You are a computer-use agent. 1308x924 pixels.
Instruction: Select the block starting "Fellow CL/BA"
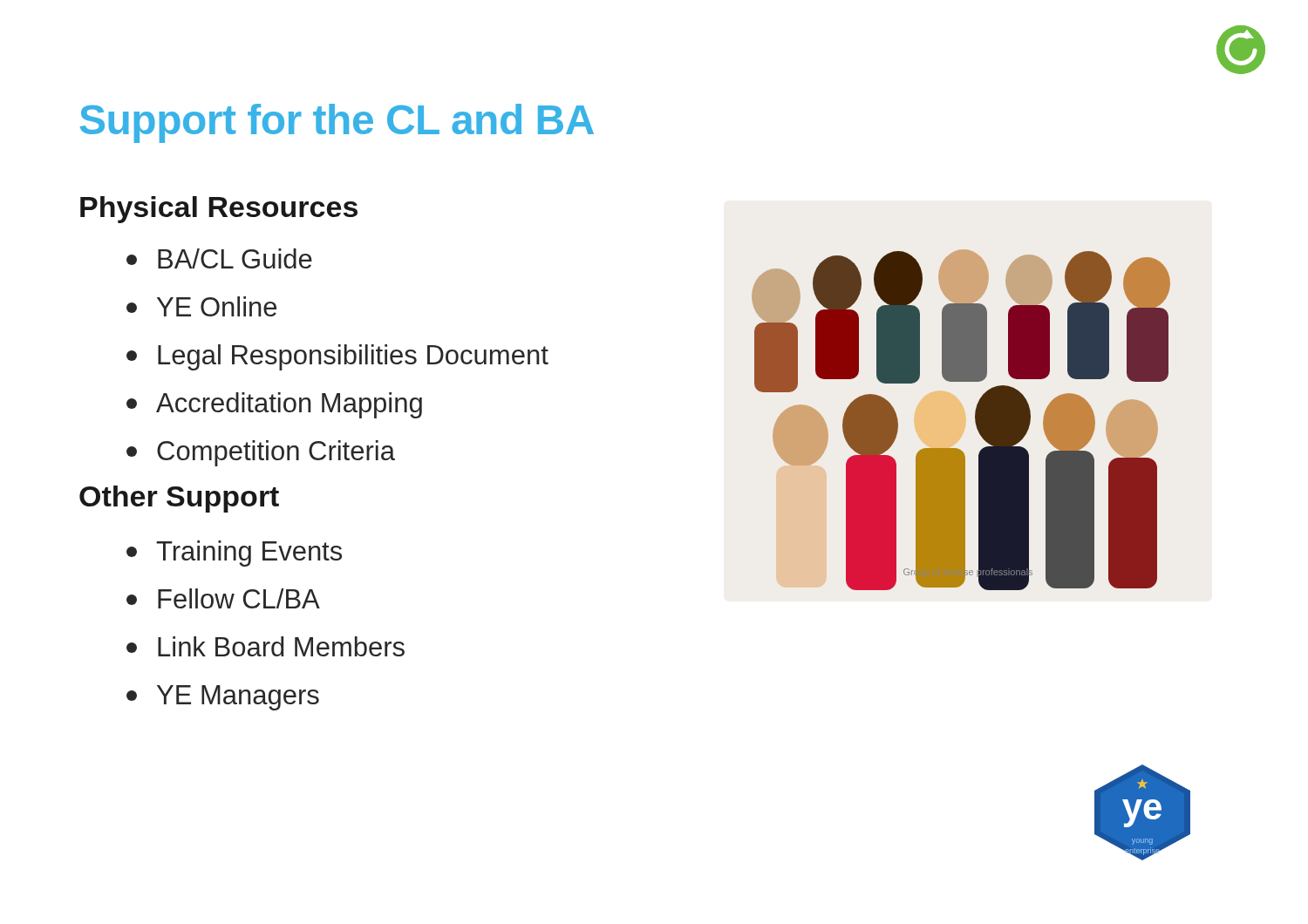point(223,599)
